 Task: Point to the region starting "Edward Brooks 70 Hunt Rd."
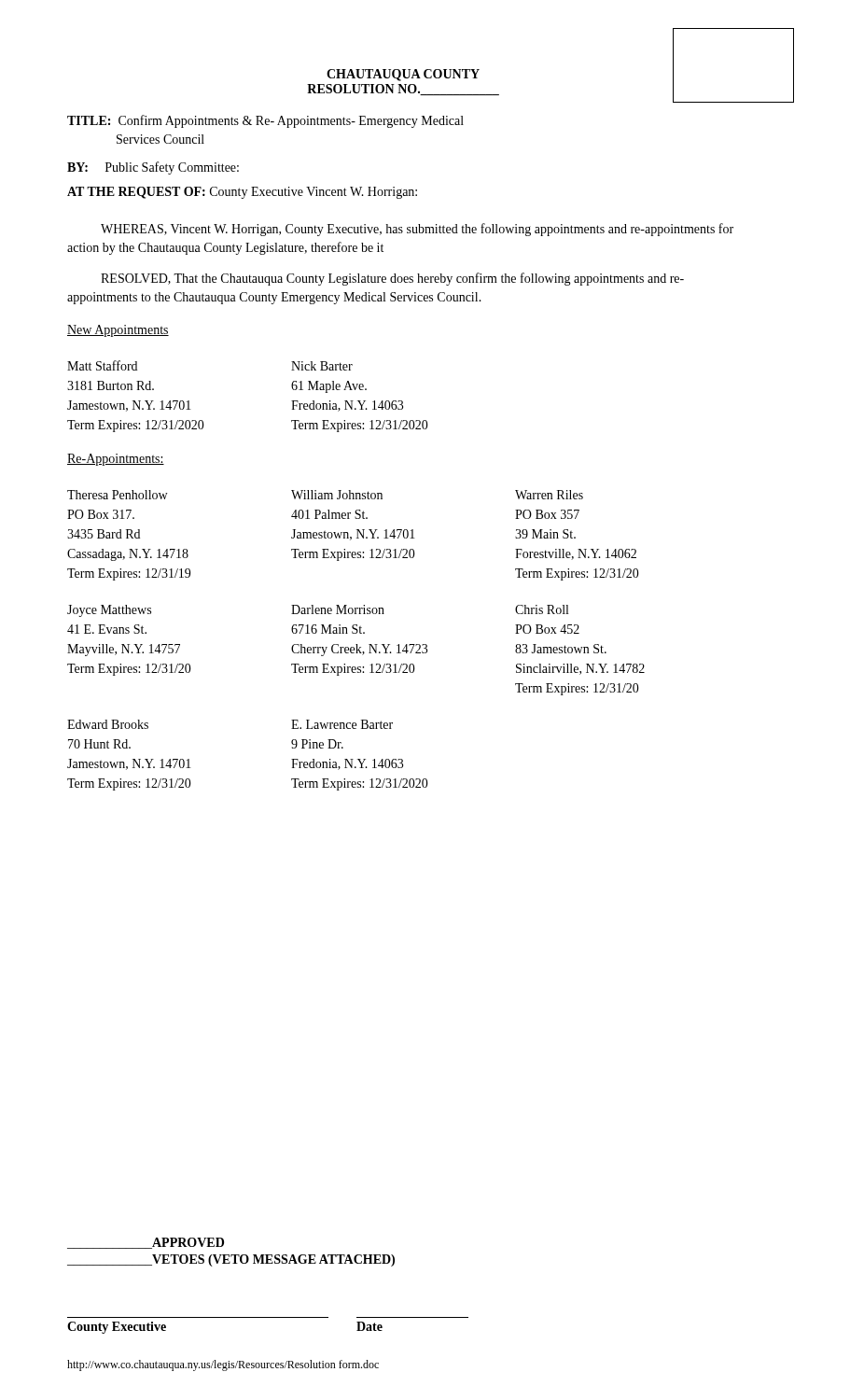coord(403,754)
